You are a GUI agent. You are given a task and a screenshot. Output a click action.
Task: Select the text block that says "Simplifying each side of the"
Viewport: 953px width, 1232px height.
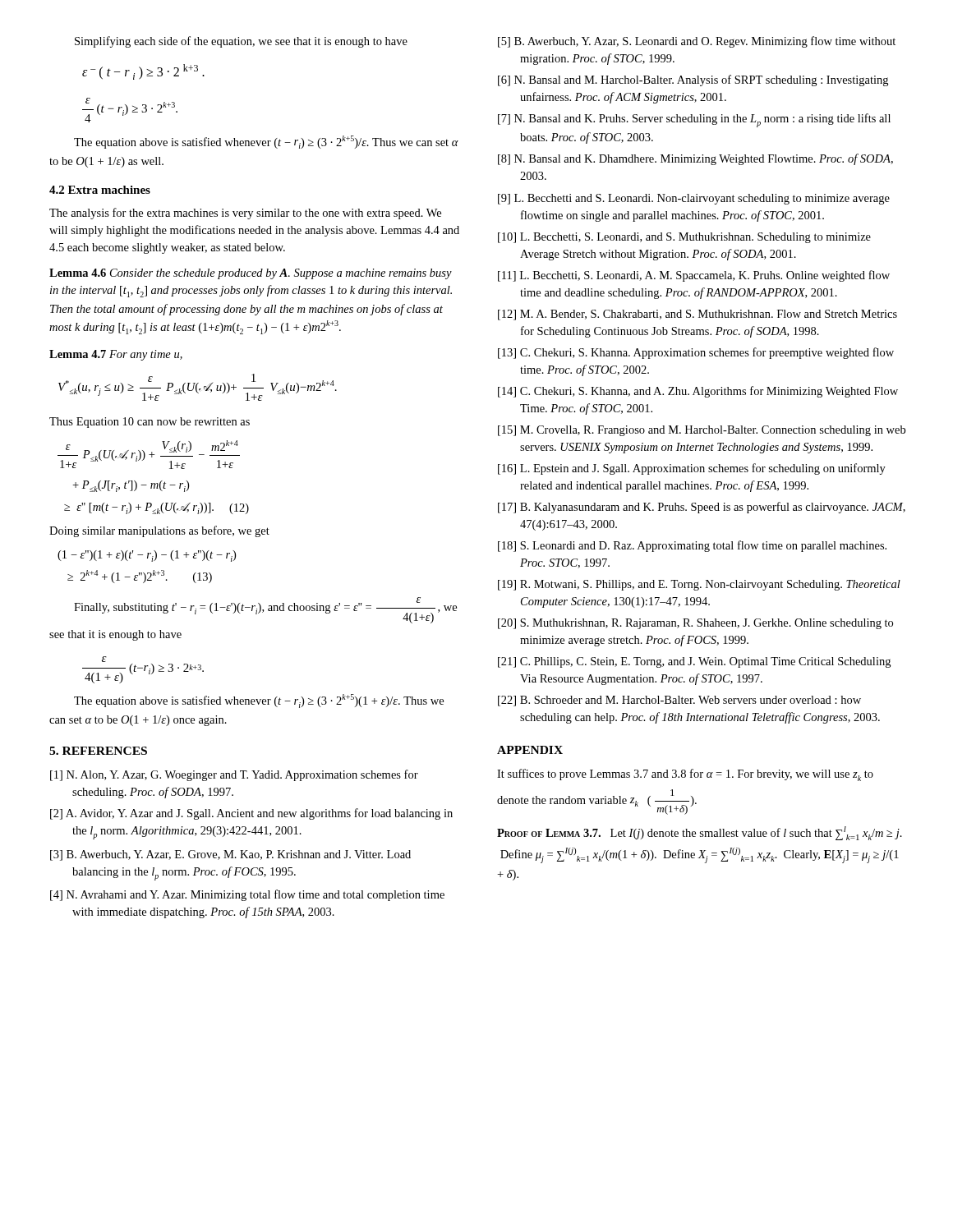point(255,42)
